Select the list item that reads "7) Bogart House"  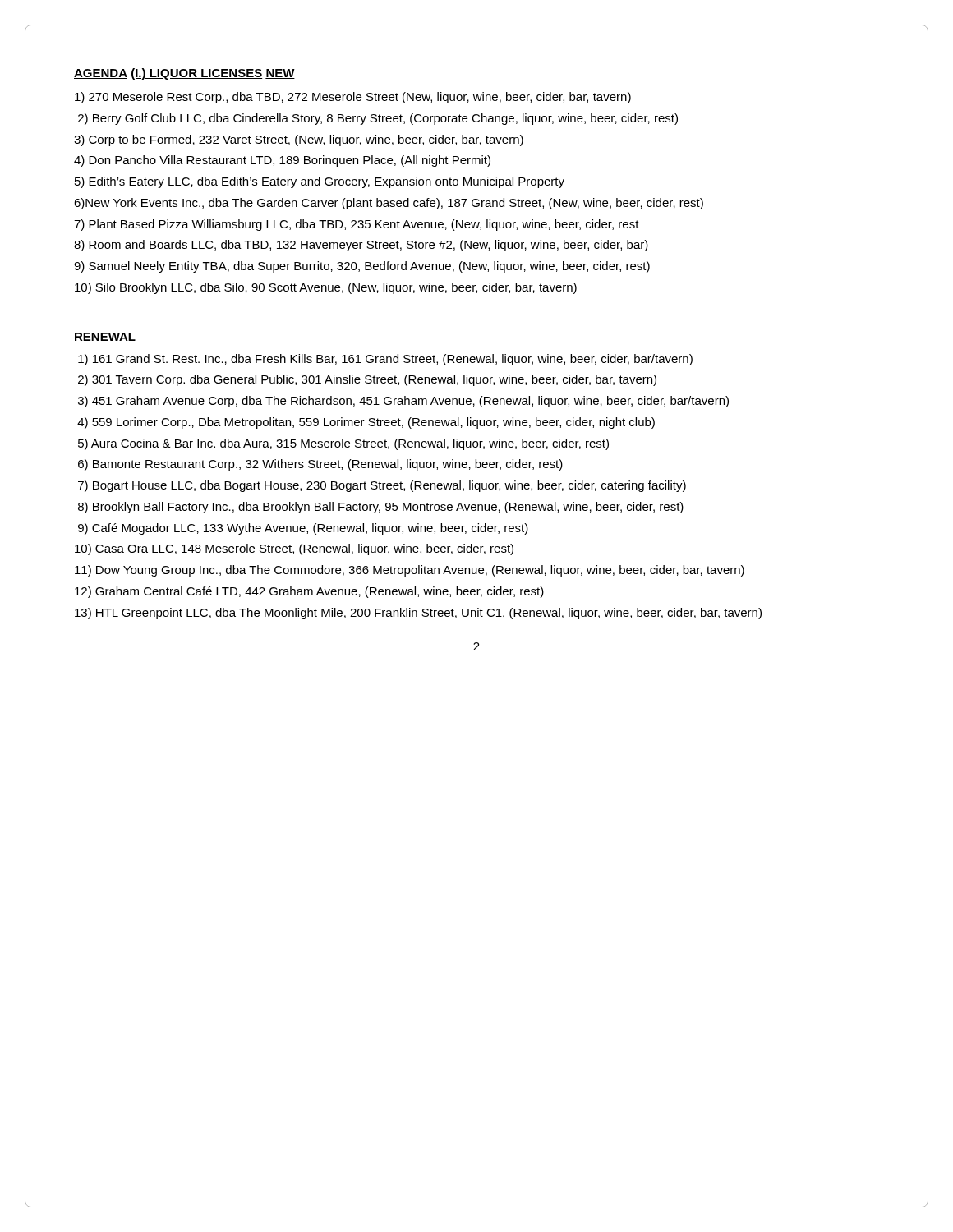point(380,485)
